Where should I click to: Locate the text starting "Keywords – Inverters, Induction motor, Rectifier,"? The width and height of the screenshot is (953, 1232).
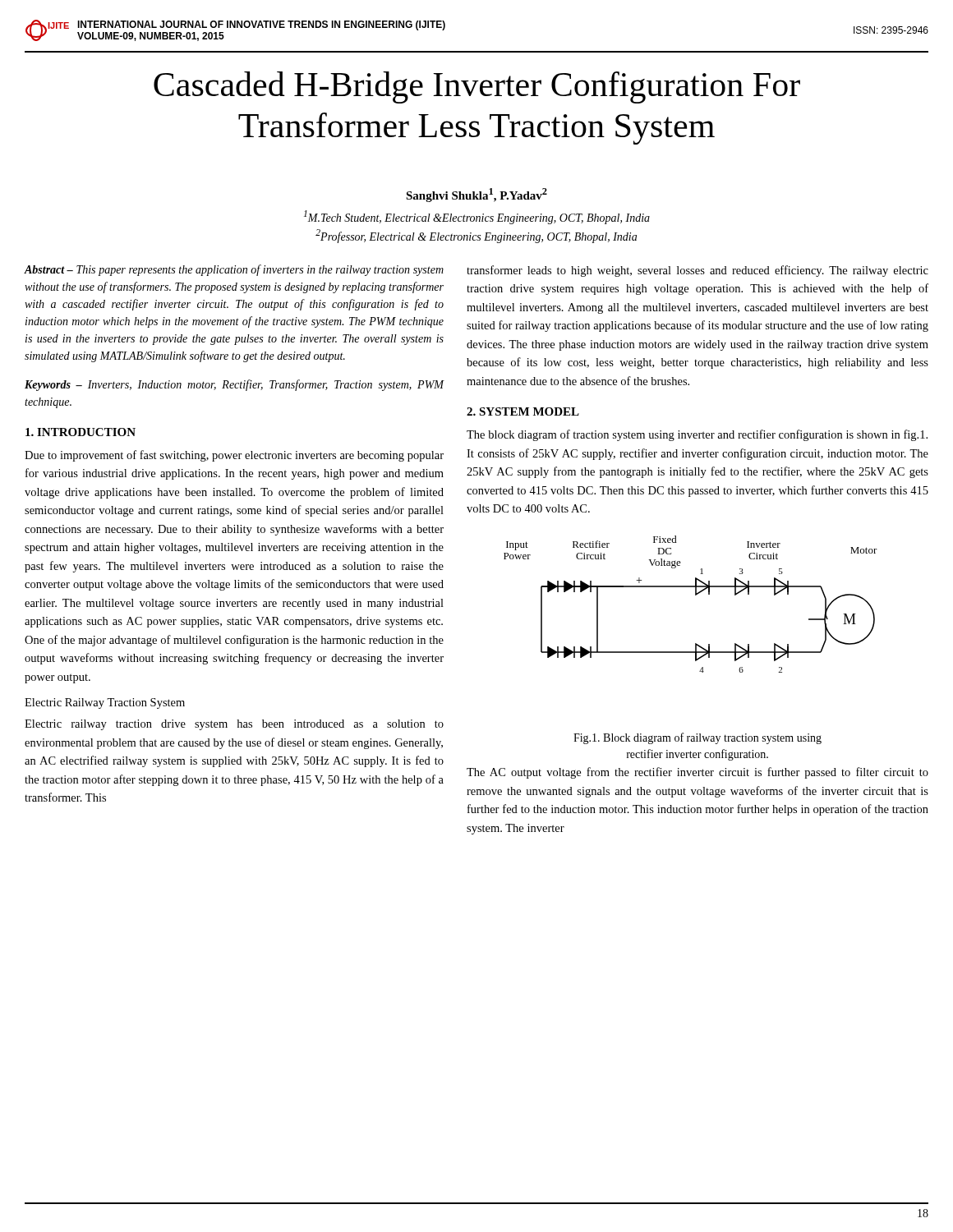tap(234, 393)
